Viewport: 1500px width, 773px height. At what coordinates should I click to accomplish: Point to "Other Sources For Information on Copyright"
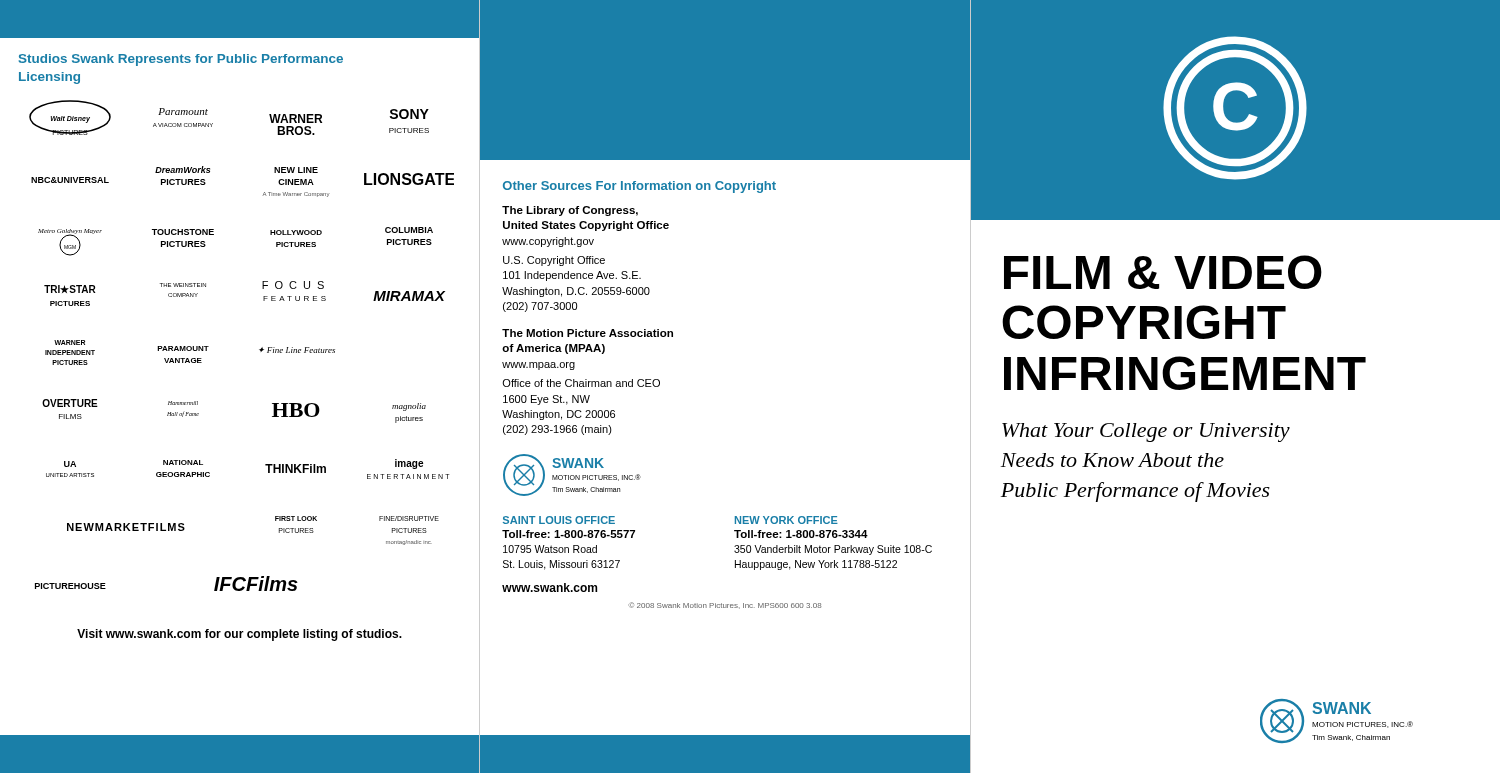click(639, 186)
